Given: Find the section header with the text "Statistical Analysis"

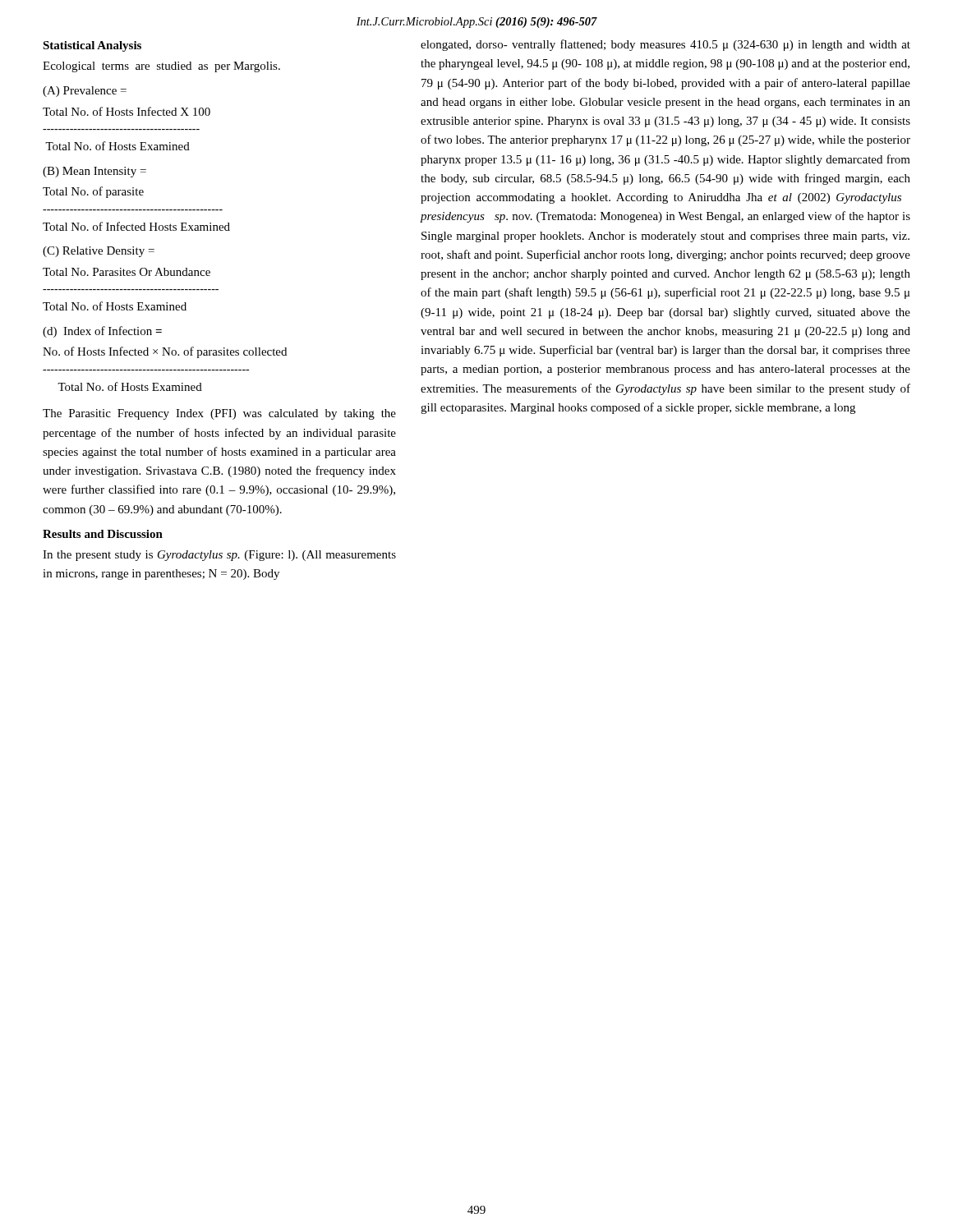Looking at the screenshot, I should click(92, 45).
